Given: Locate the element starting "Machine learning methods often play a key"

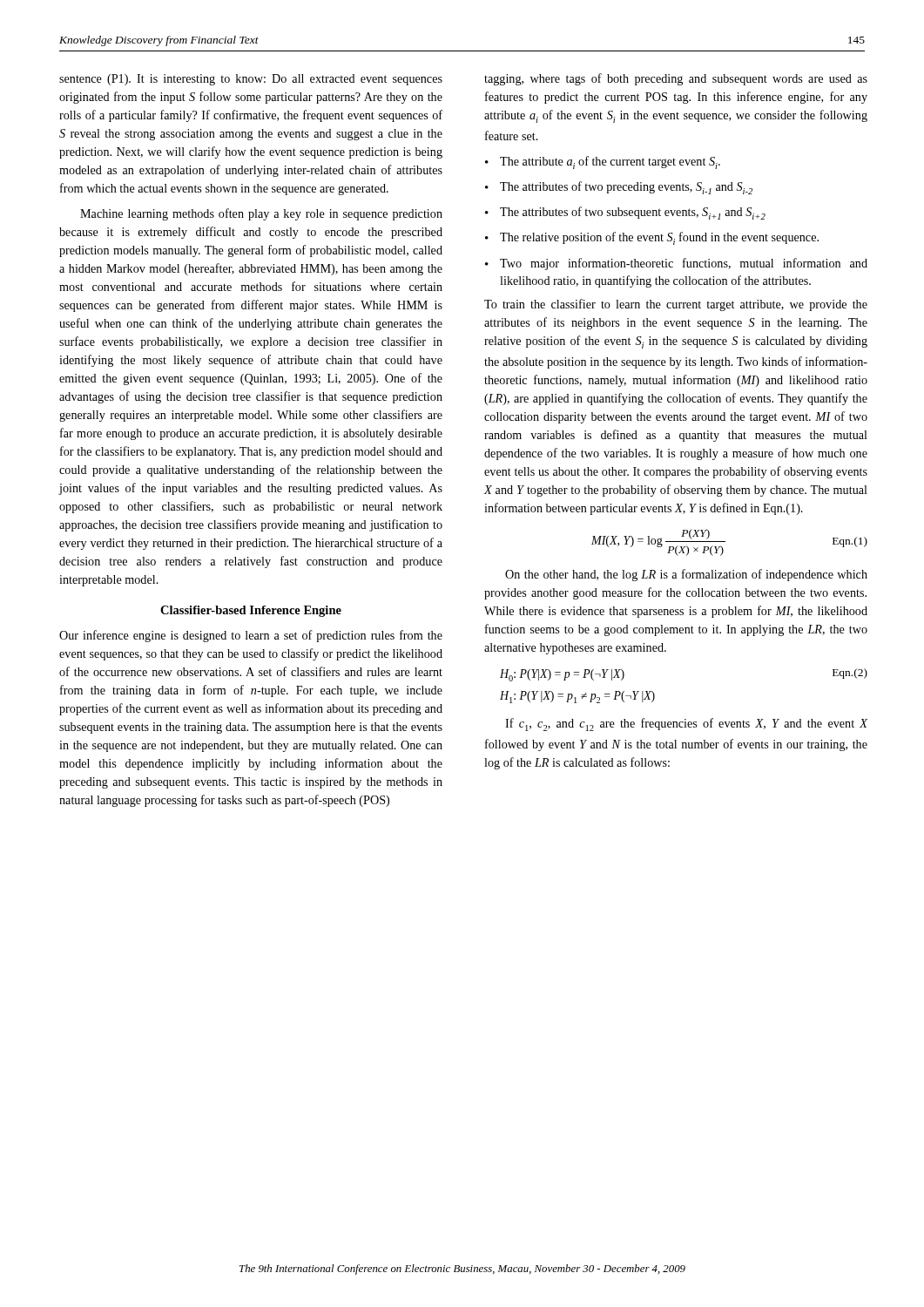Looking at the screenshot, I should [251, 397].
